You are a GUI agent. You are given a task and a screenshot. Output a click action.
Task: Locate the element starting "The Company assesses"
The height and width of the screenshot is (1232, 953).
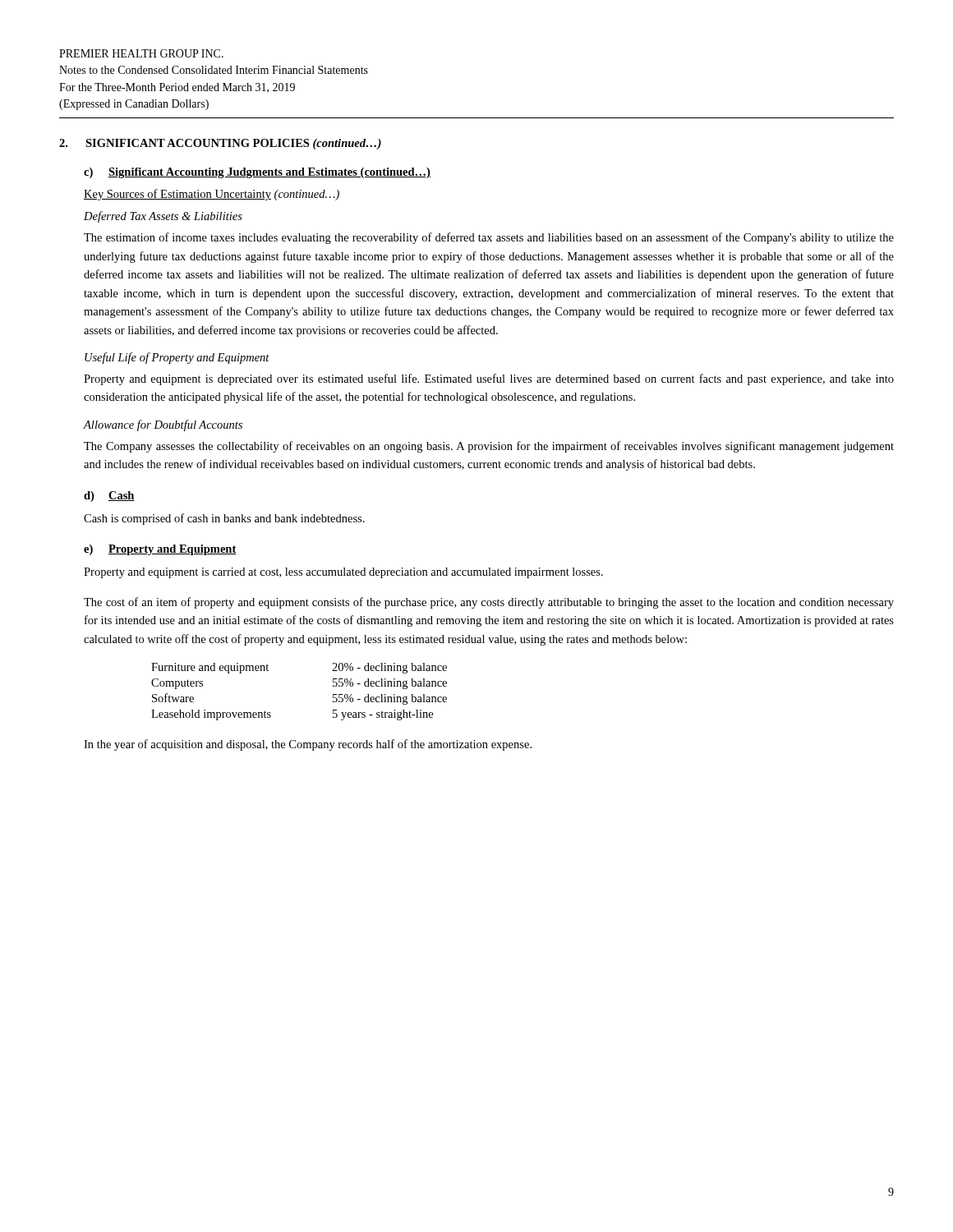coord(489,455)
